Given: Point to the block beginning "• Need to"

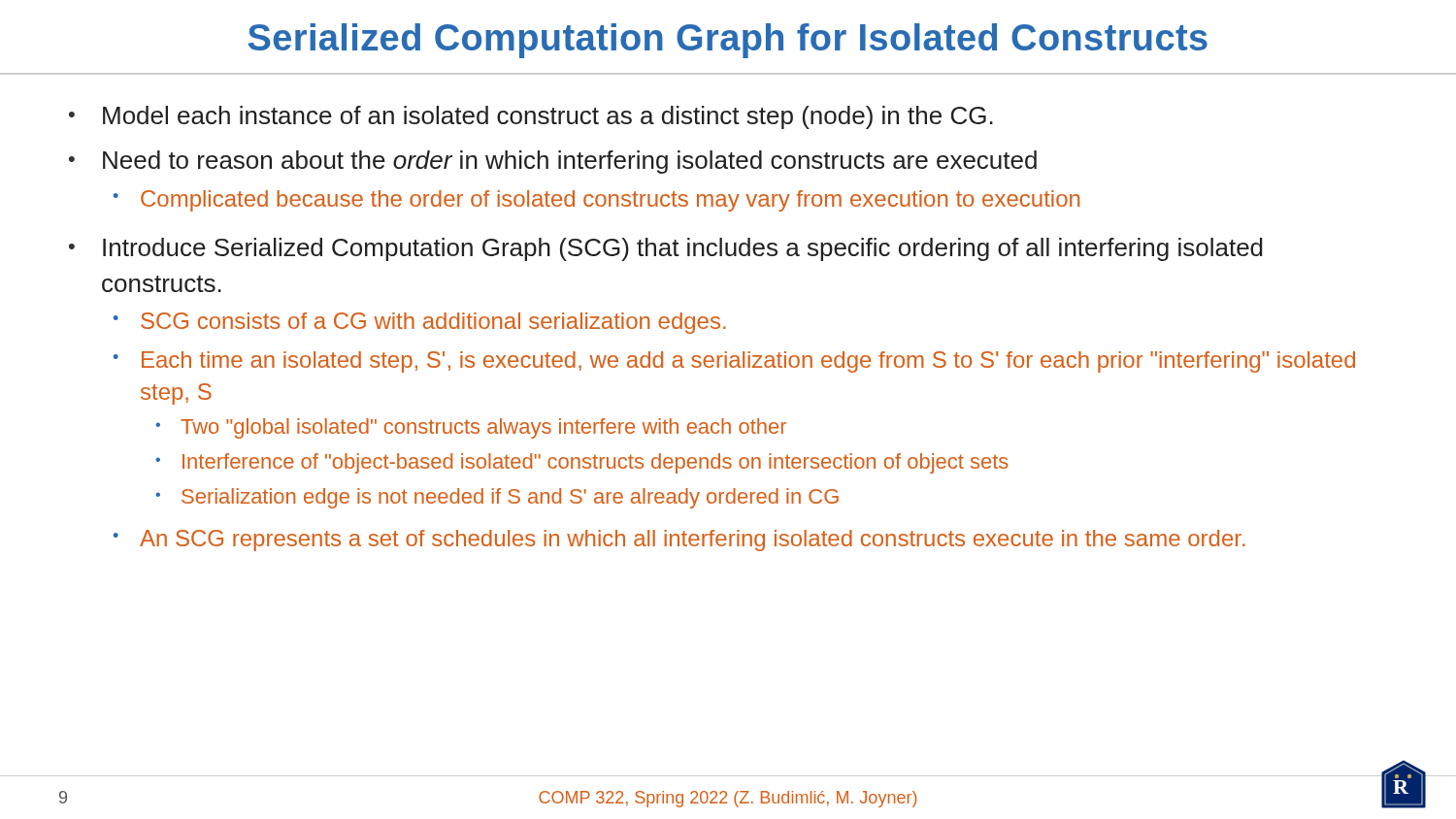Looking at the screenshot, I should tap(575, 182).
